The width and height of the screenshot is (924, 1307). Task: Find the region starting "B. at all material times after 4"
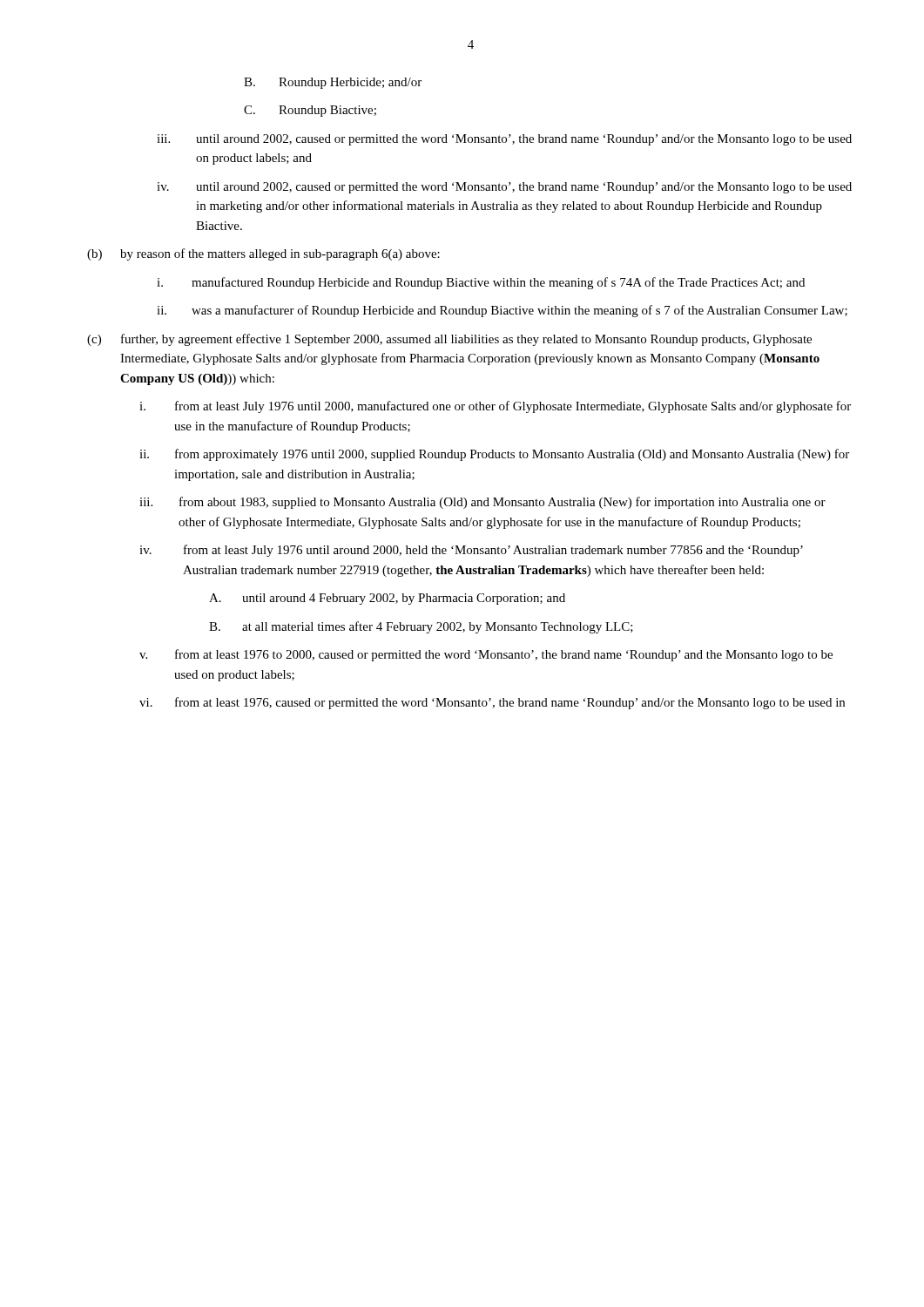(x=532, y=626)
